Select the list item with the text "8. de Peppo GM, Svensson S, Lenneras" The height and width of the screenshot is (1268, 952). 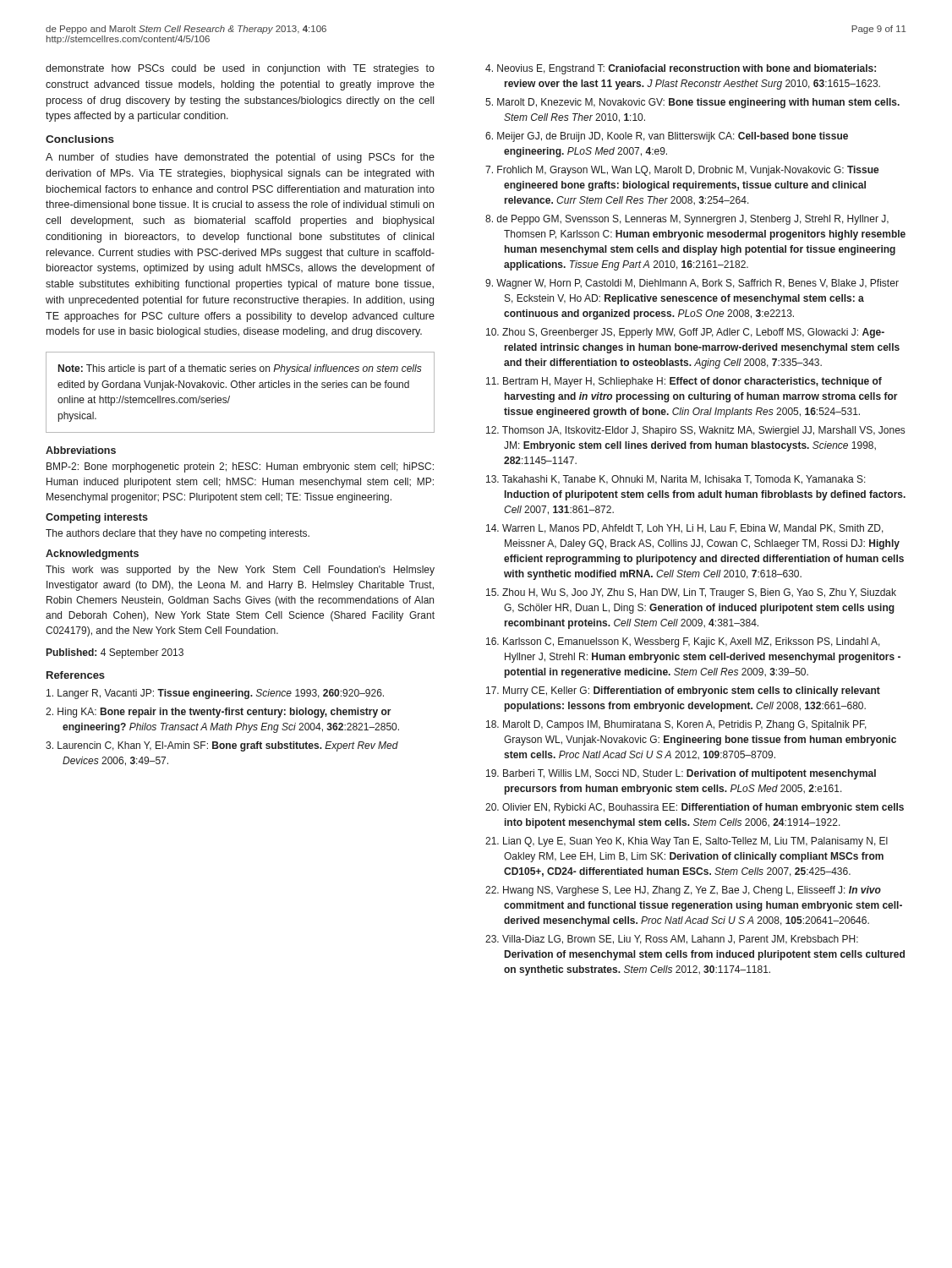[x=696, y=242]
